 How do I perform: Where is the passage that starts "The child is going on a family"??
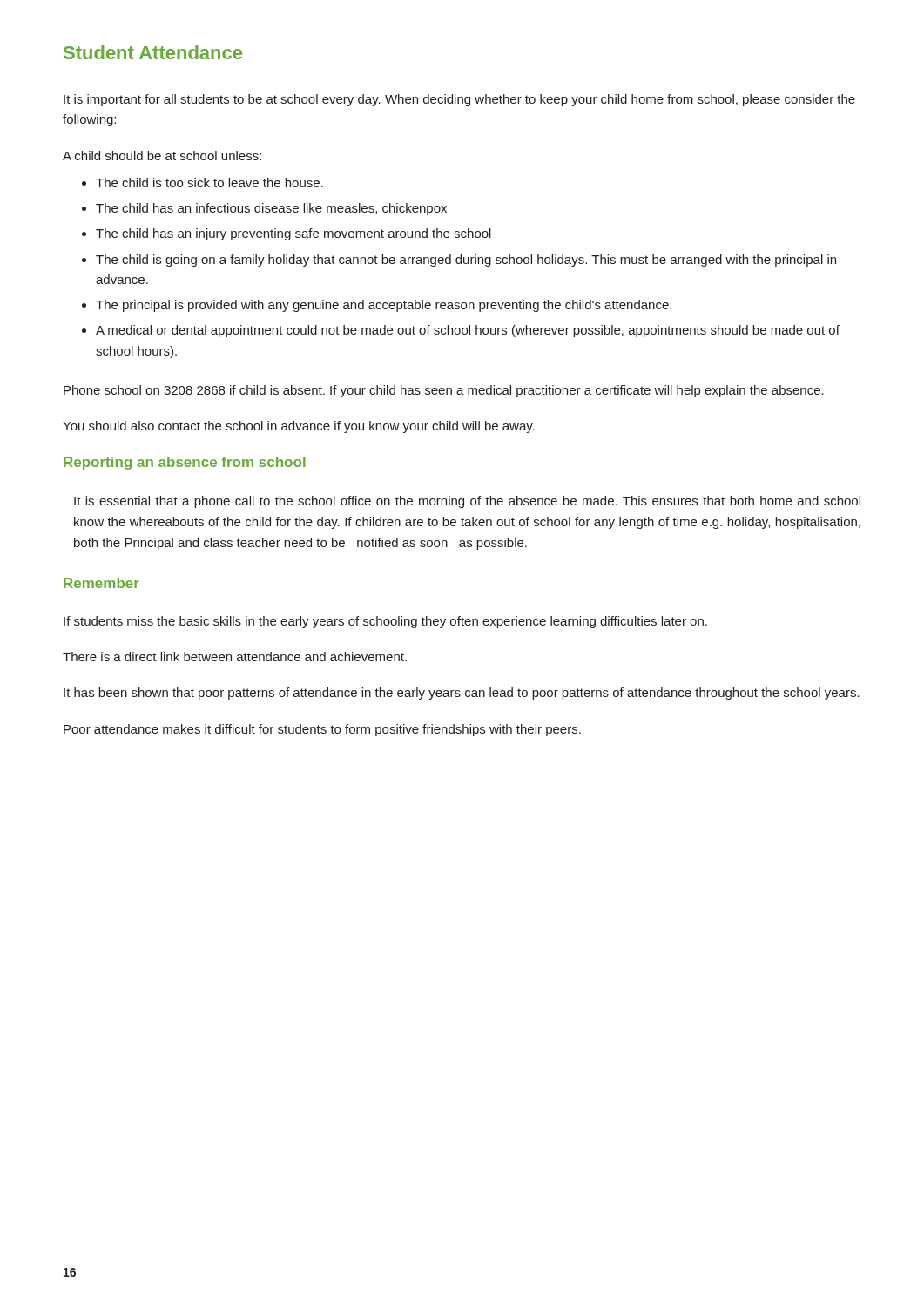(x=479, y=269)
